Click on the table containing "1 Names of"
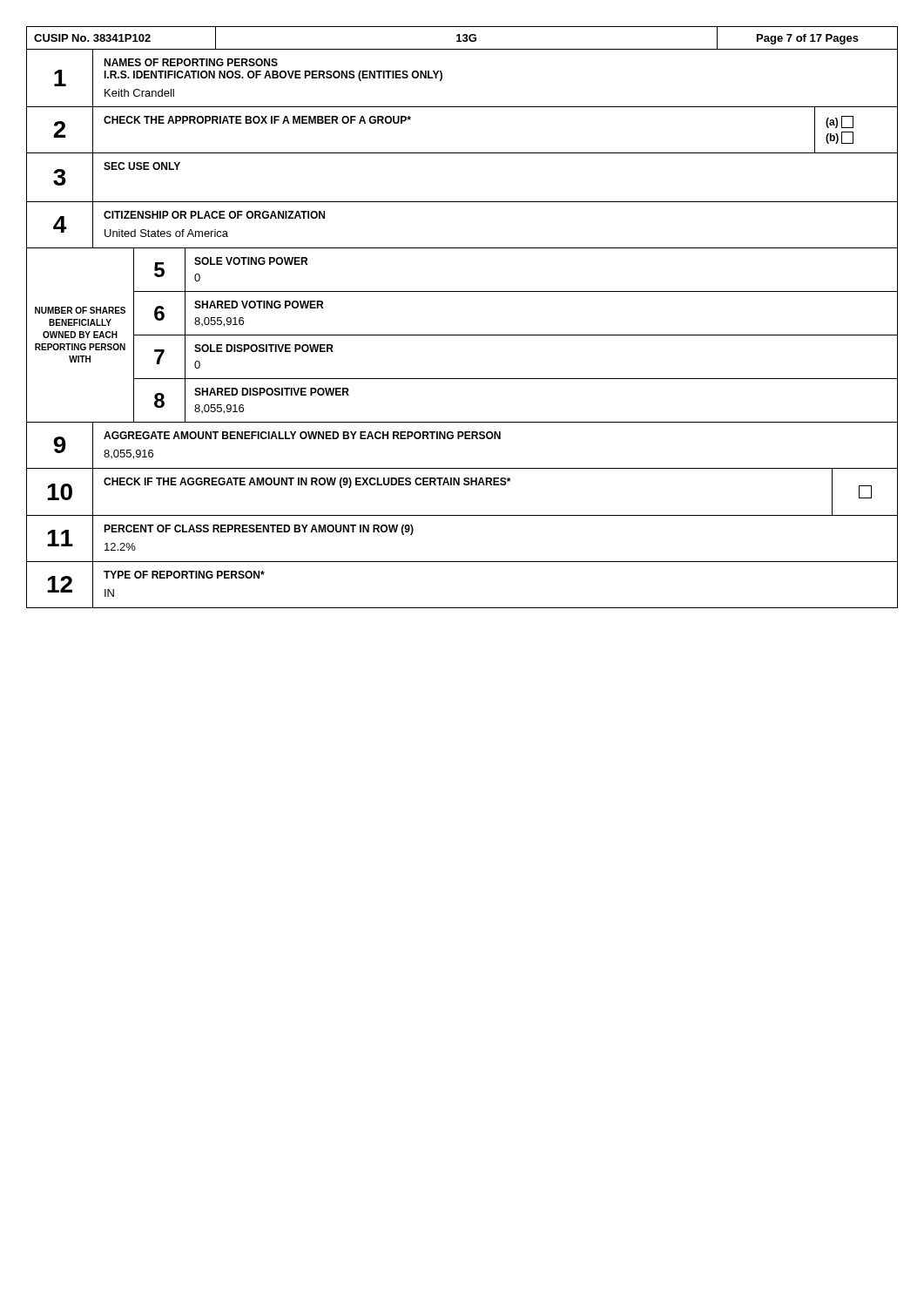Image resolution: width=924 pixels, height=1307 pixels. click(x=462, y=328)
